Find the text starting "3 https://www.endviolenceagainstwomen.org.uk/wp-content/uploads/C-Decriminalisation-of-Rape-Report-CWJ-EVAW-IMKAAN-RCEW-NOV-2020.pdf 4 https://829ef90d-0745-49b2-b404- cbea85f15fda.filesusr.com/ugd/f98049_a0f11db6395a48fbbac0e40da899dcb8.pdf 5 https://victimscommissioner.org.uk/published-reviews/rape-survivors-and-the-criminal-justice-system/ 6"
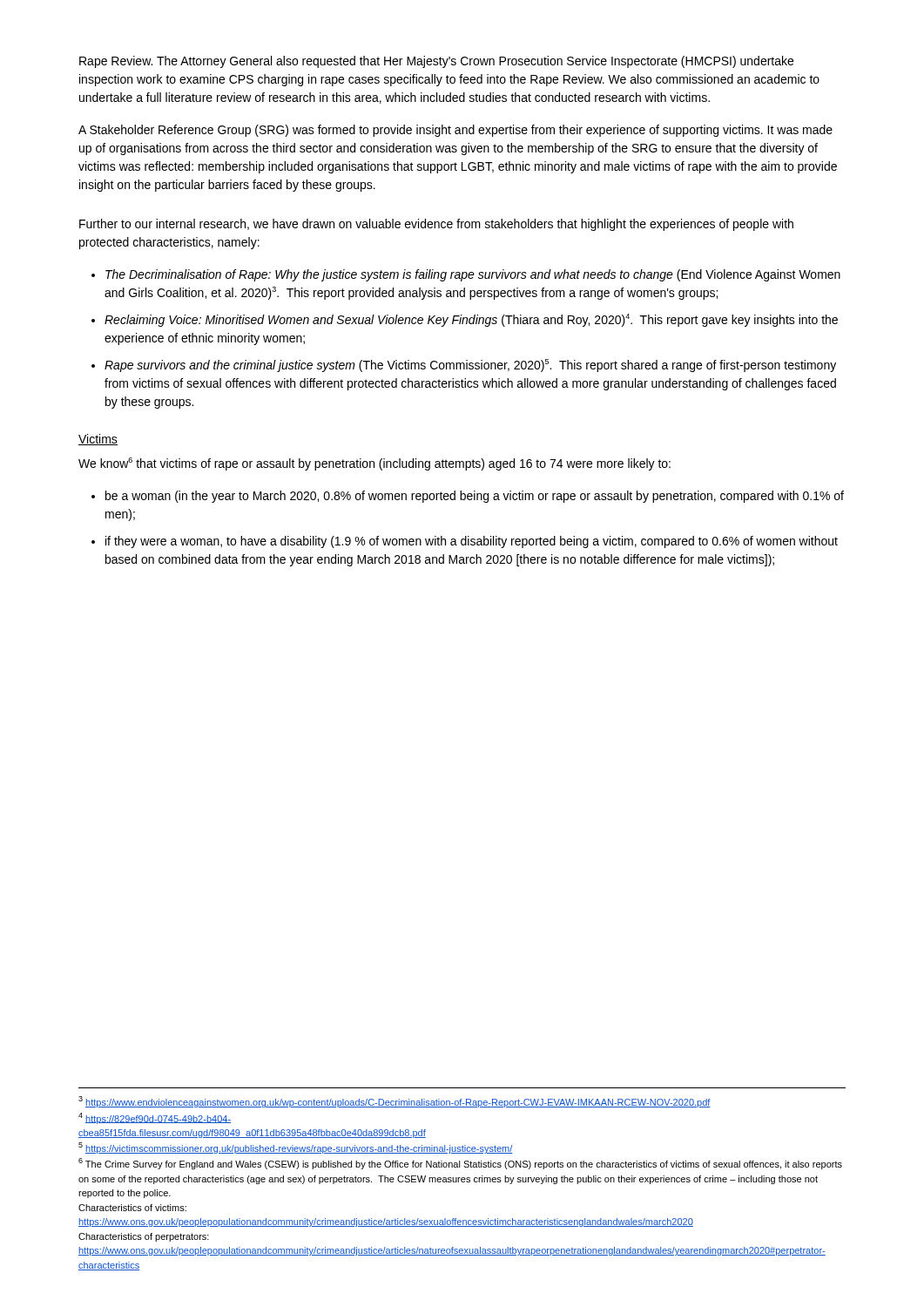The width and height of the screenshot is (924, 1307). pyautogui.click(x=460, y=1182)
